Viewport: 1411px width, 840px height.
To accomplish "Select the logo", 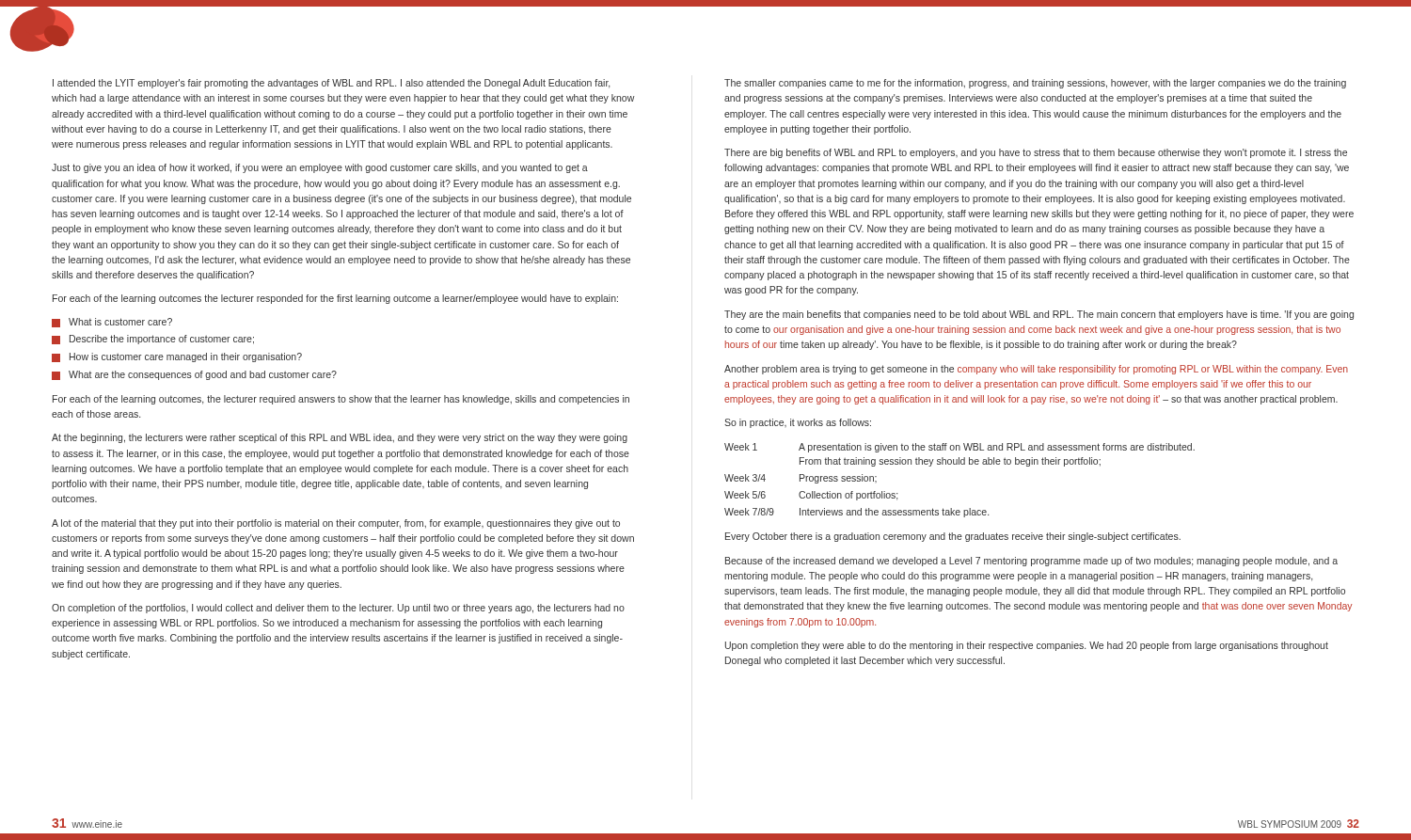I will click(x=75, y=33).
